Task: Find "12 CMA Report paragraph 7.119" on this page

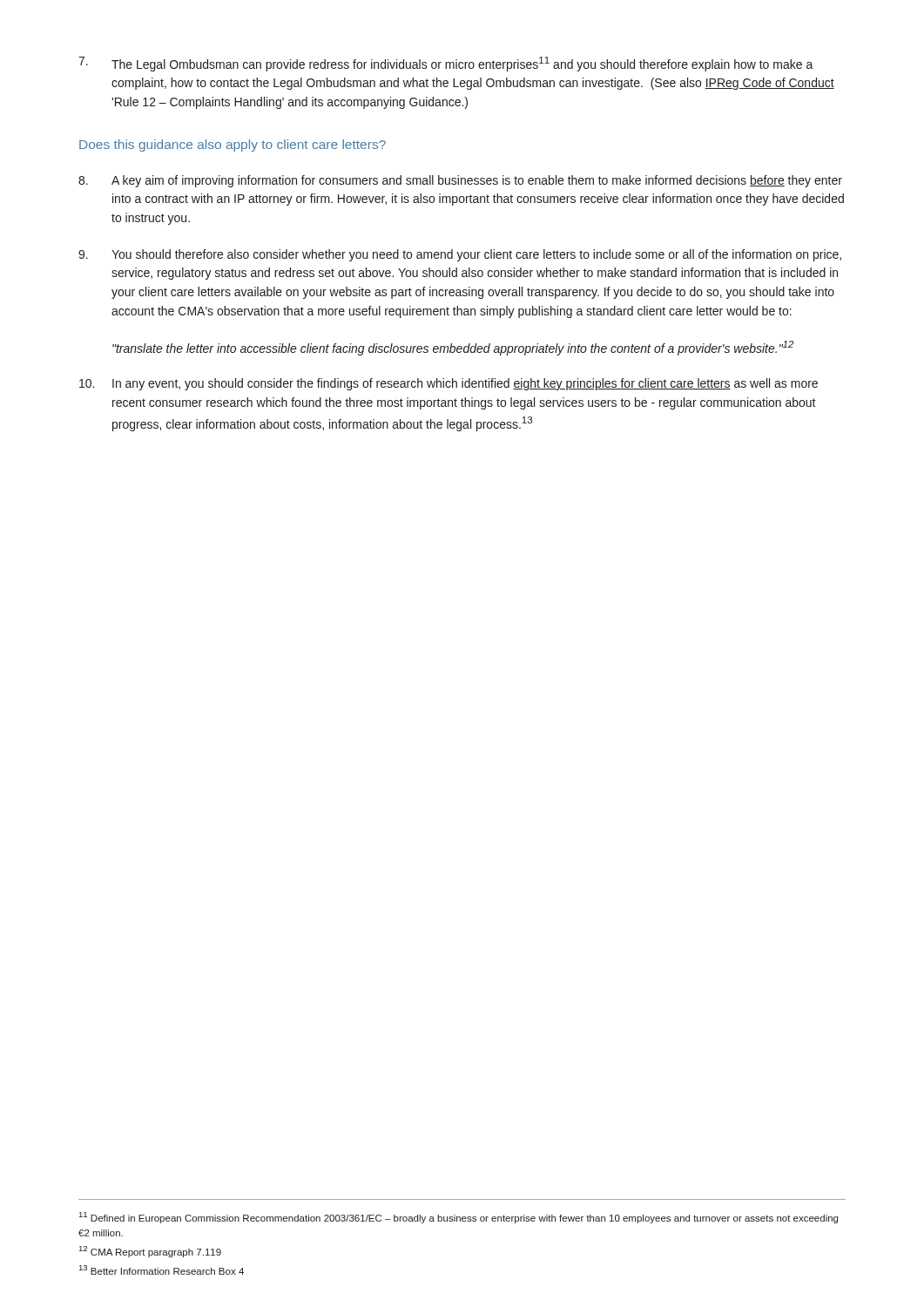Action: coord(150,1250)
